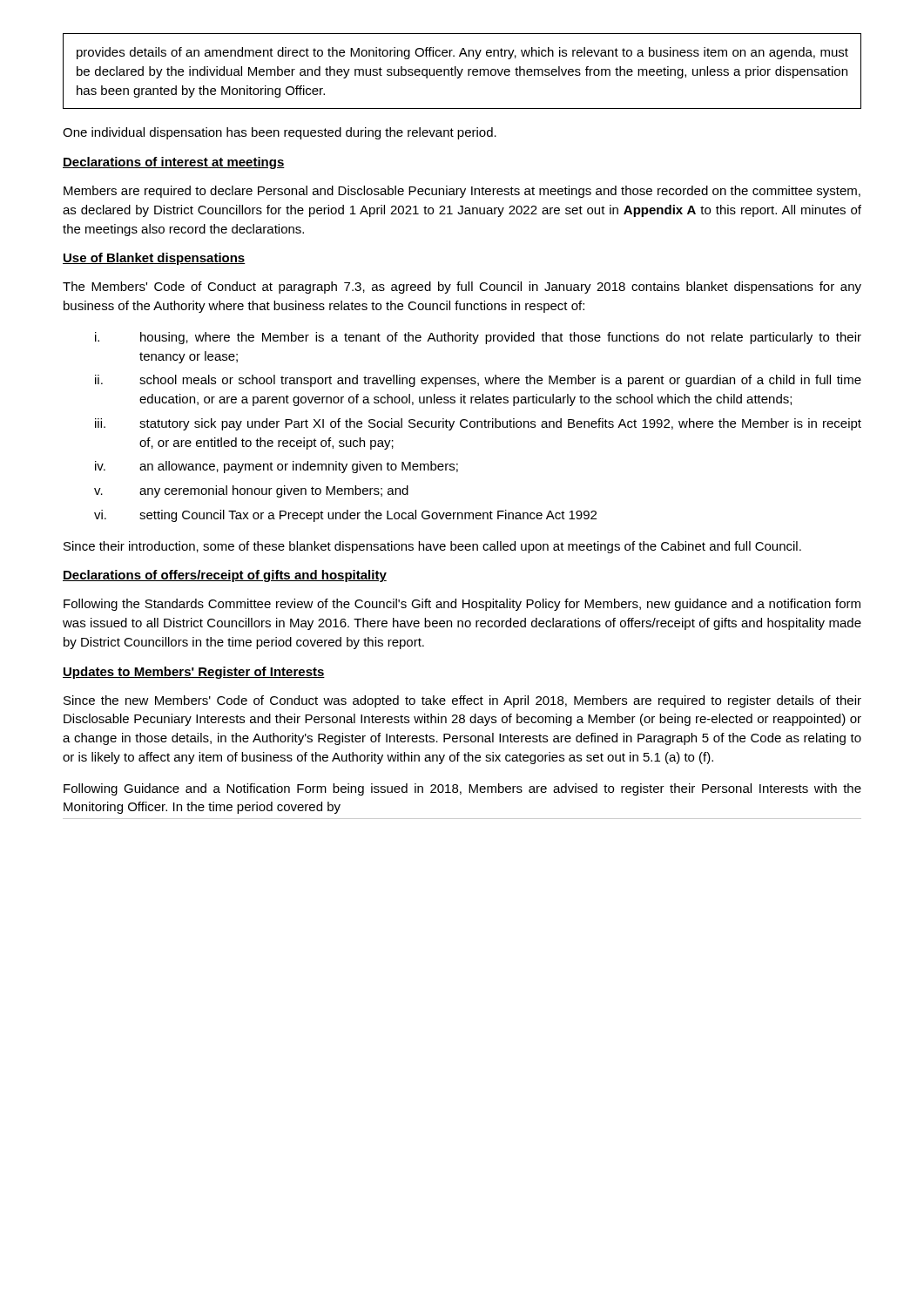
Task: Click on the text block containing "Since their introduction,"
Action: (x=462, y=546)
